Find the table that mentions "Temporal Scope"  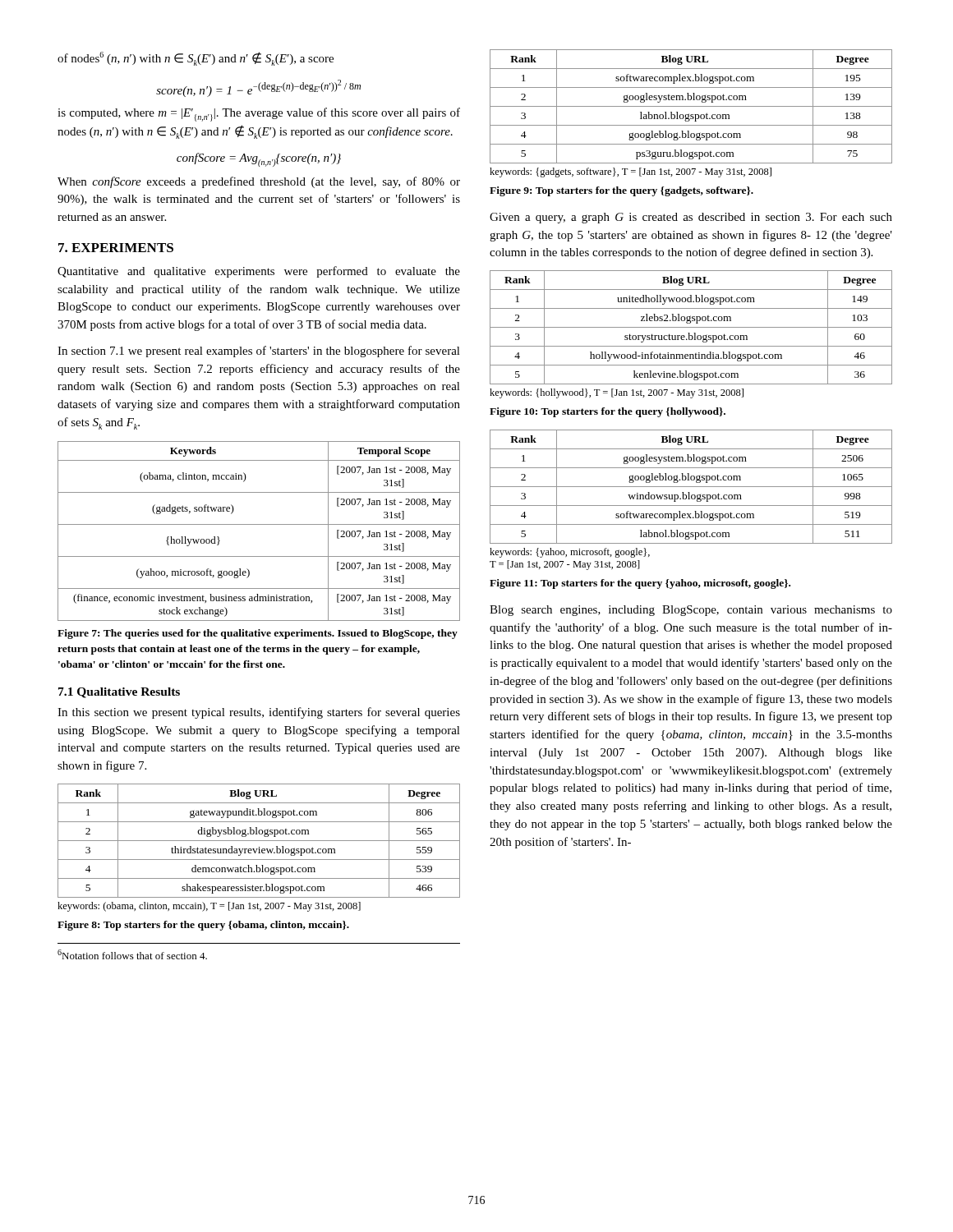pos(259,531)
